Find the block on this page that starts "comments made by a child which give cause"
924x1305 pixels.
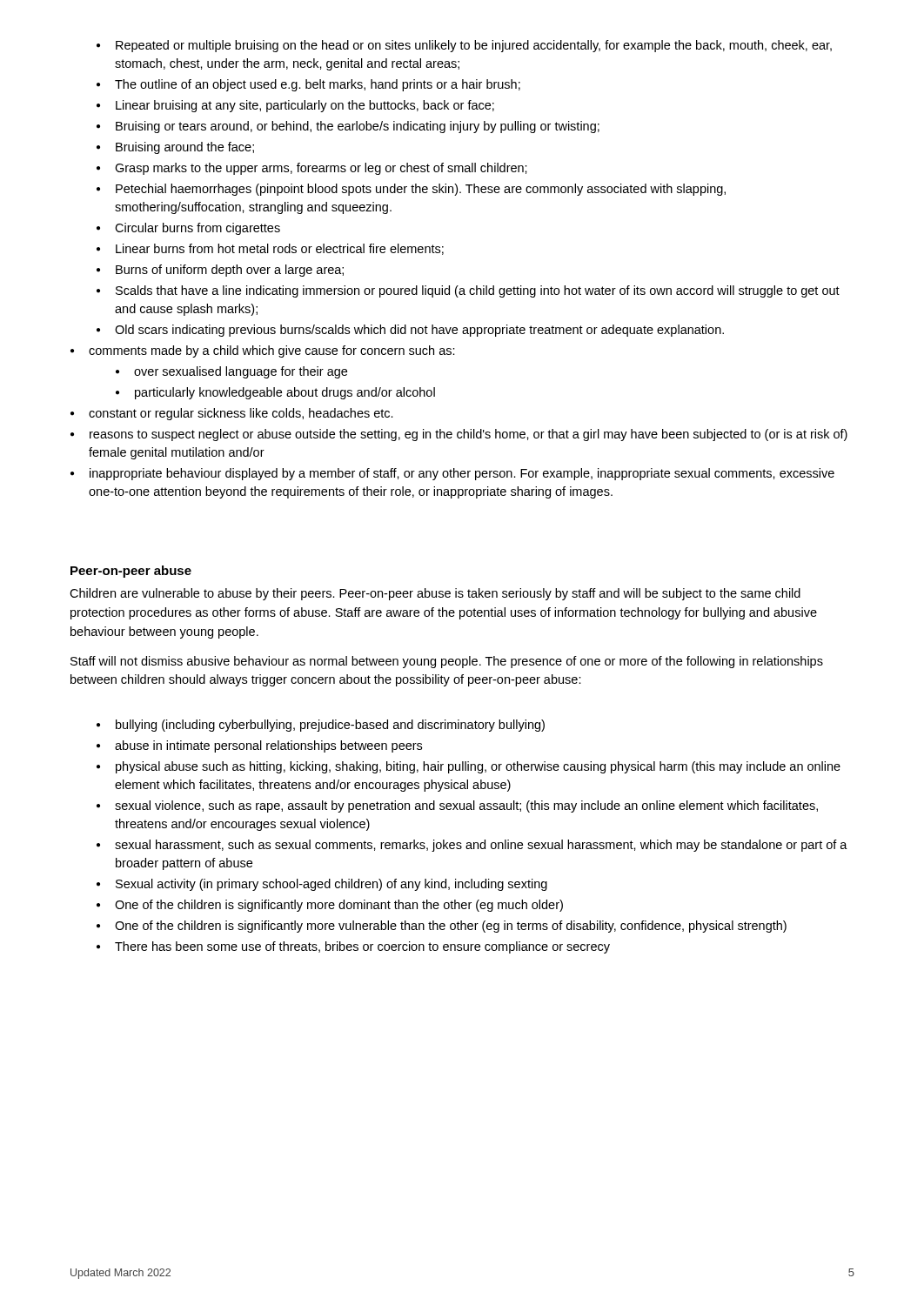click(263, 351)
